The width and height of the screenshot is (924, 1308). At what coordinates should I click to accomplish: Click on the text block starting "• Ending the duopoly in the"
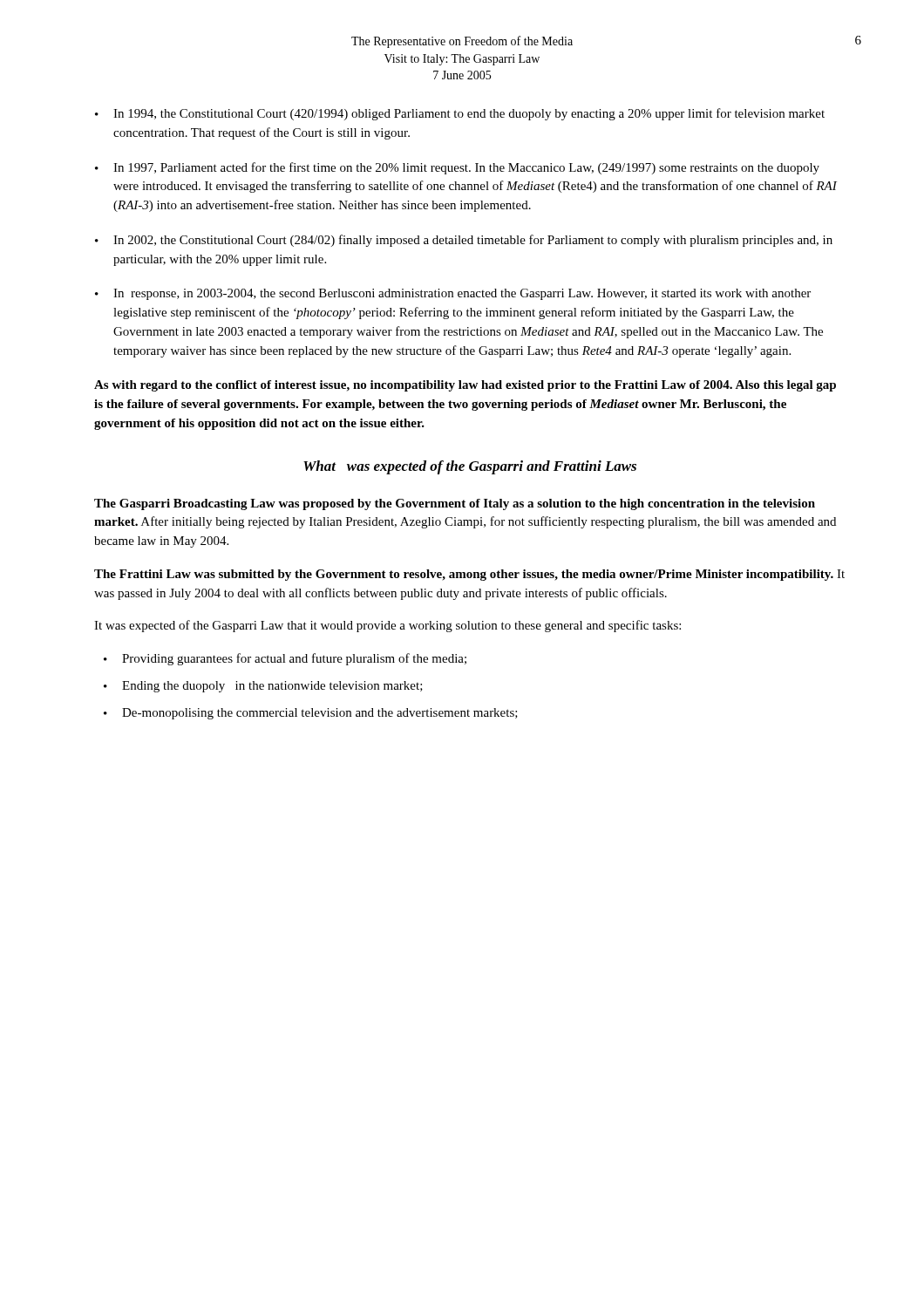pos(263,687)
